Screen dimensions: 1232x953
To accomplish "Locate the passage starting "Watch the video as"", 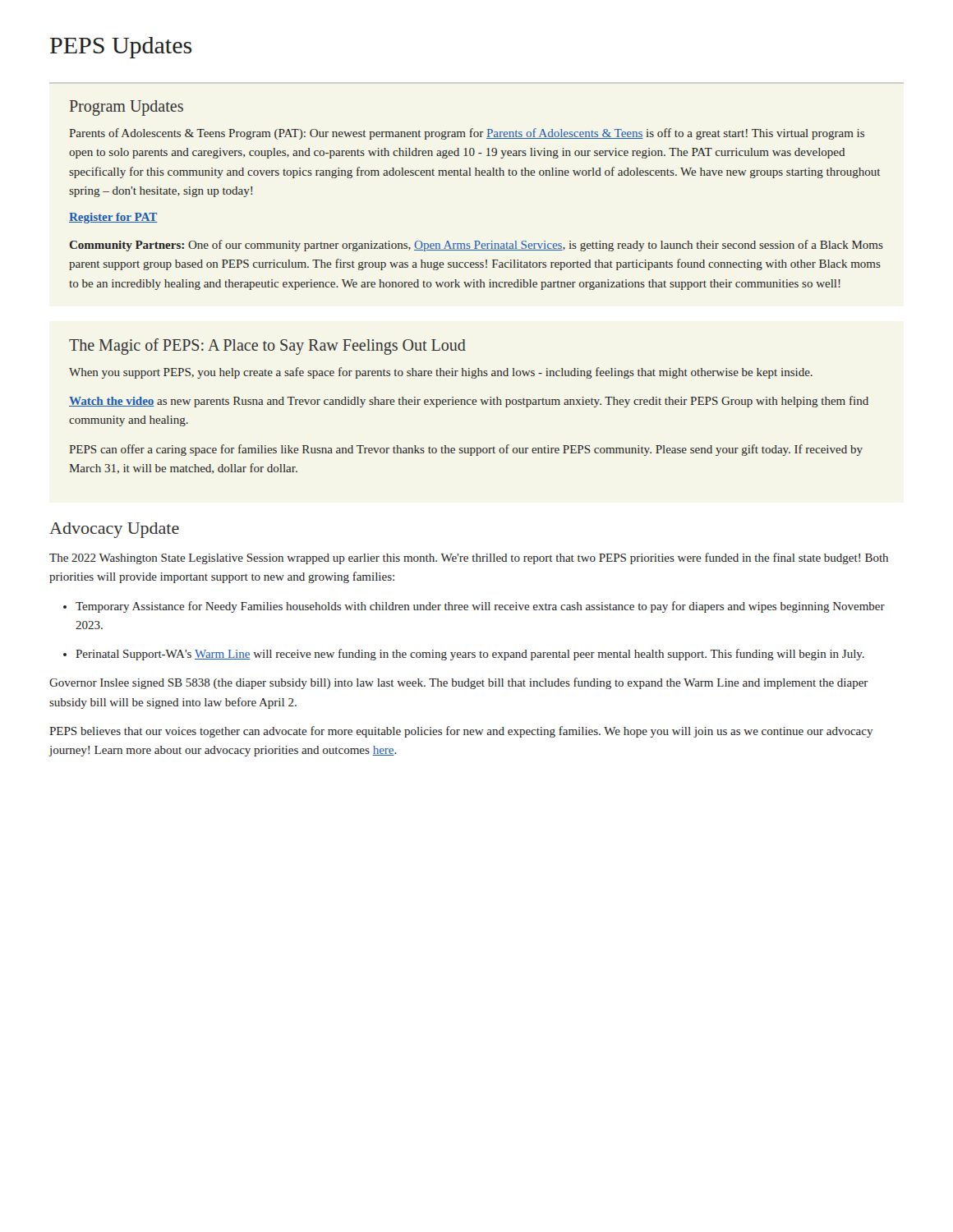I will coord(476,411).
